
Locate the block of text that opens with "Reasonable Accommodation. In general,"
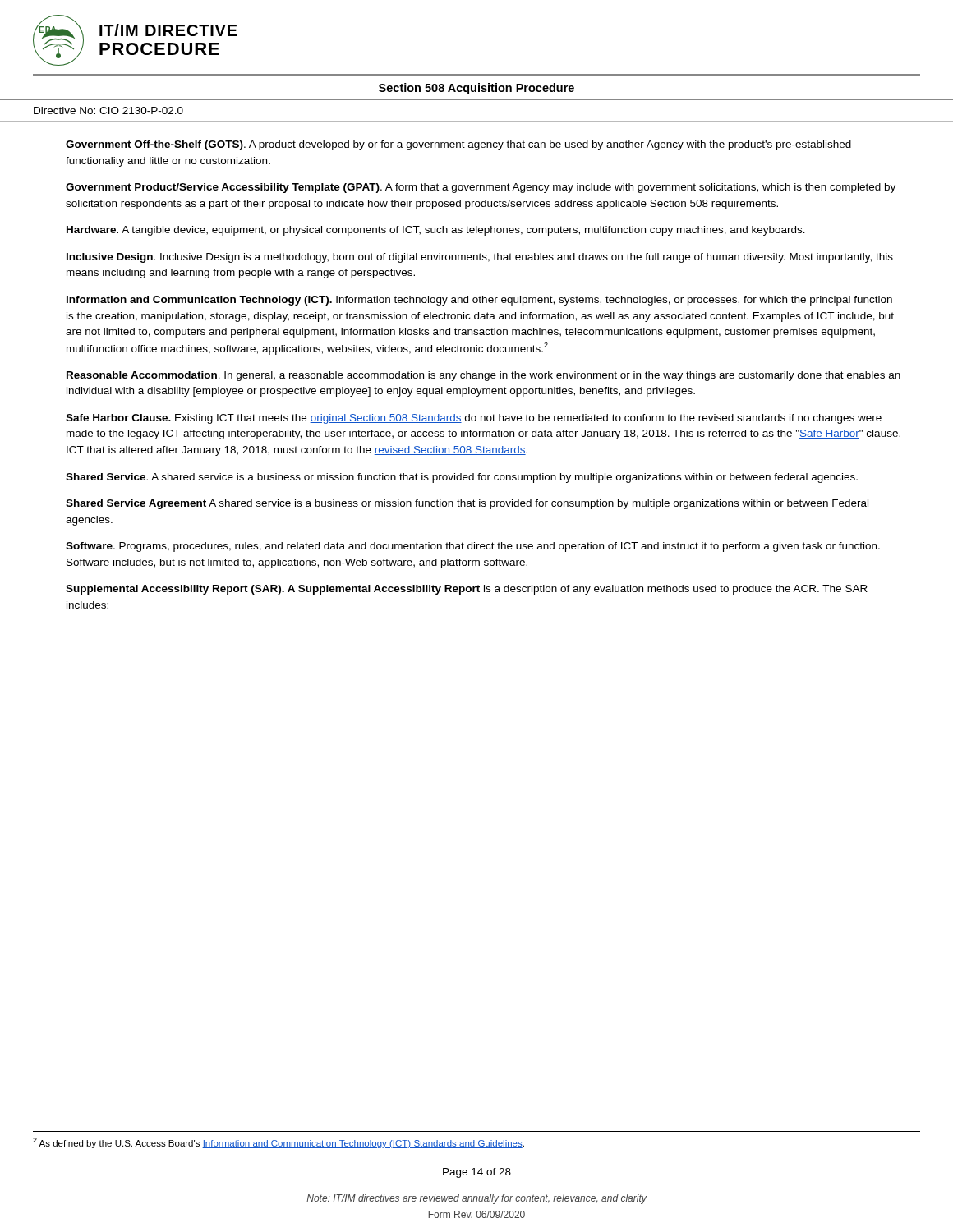coord(483,383)
